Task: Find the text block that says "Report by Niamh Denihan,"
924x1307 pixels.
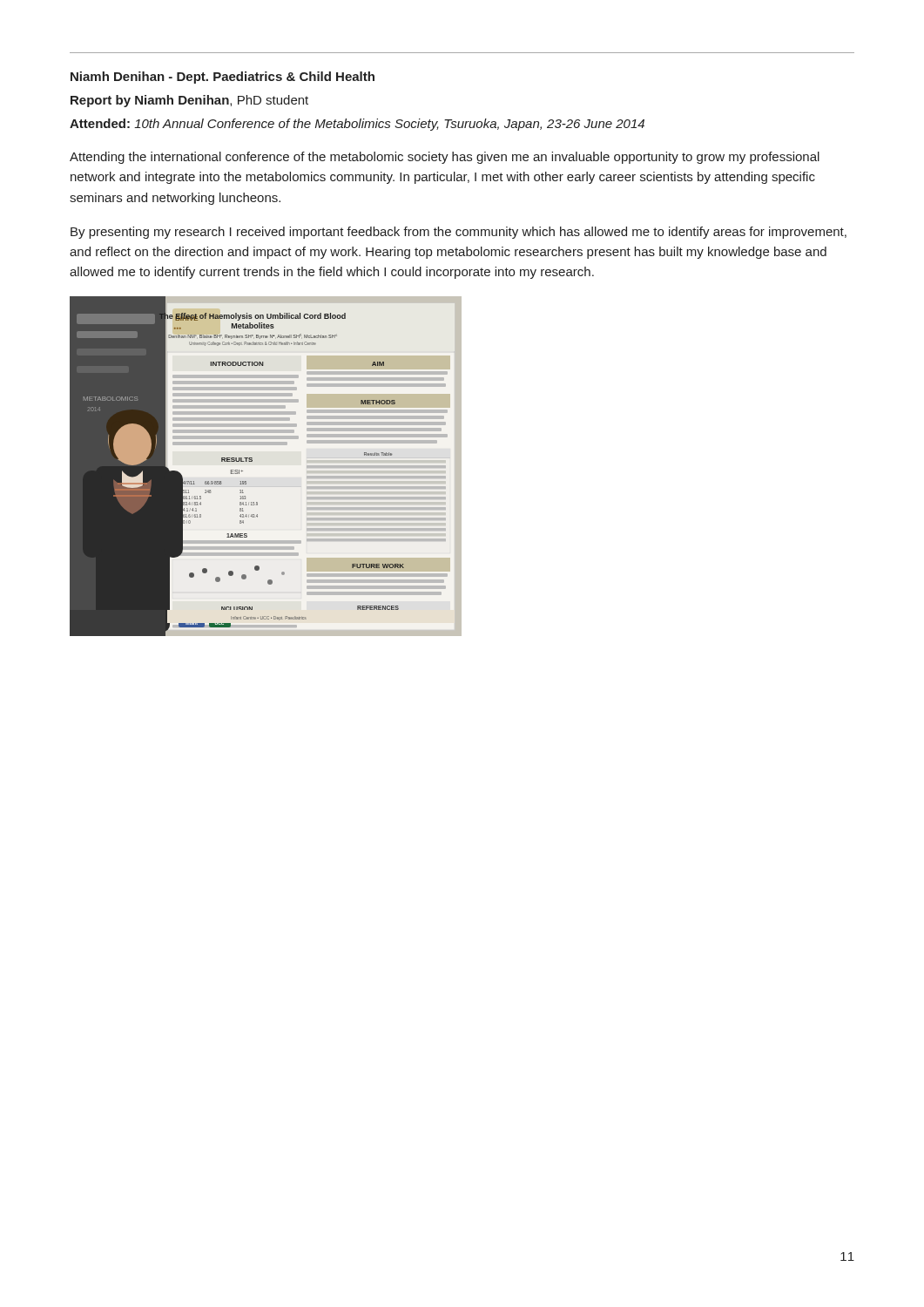Action: click(189, 100)
